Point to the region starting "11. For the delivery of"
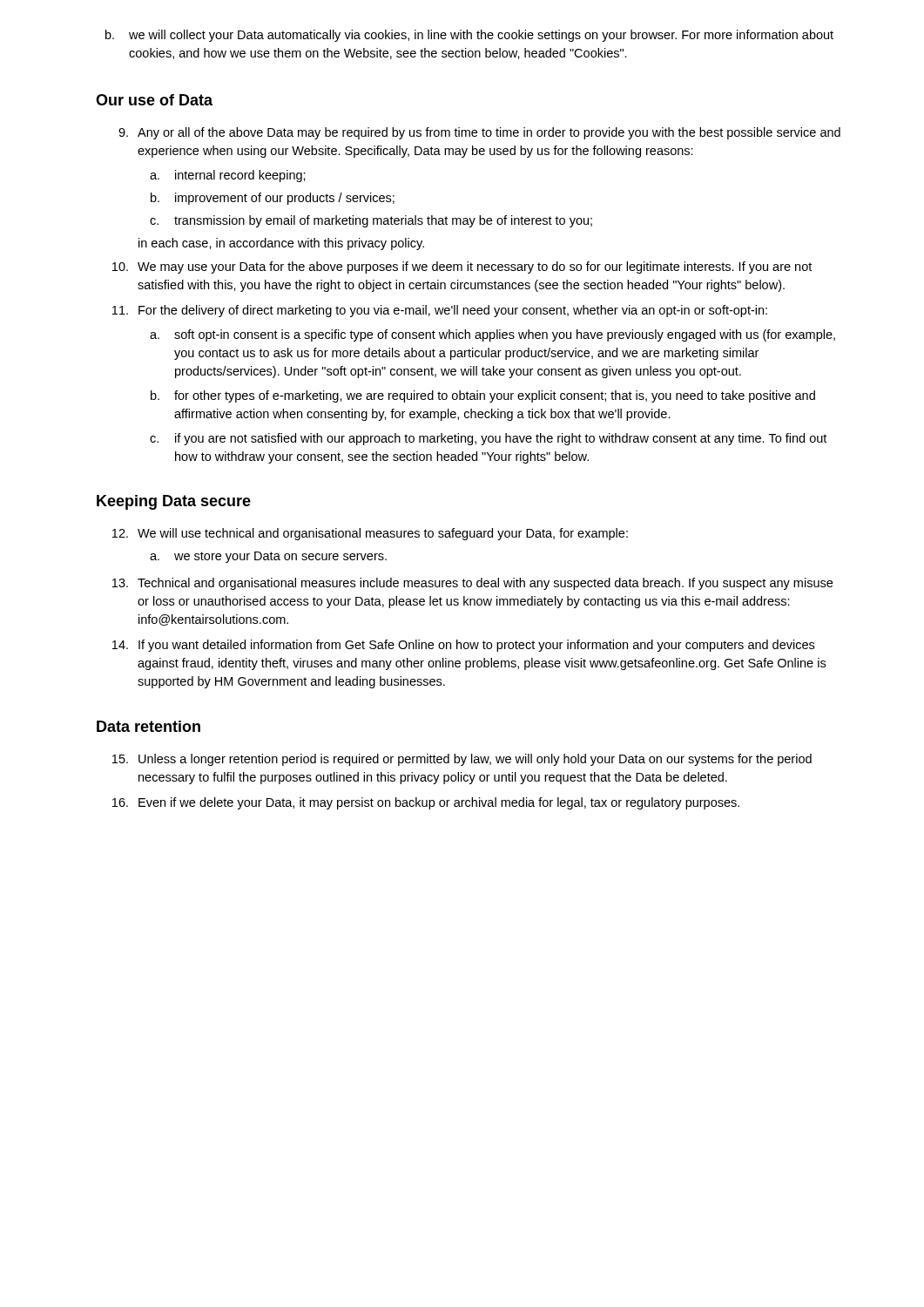 [470, 386]
